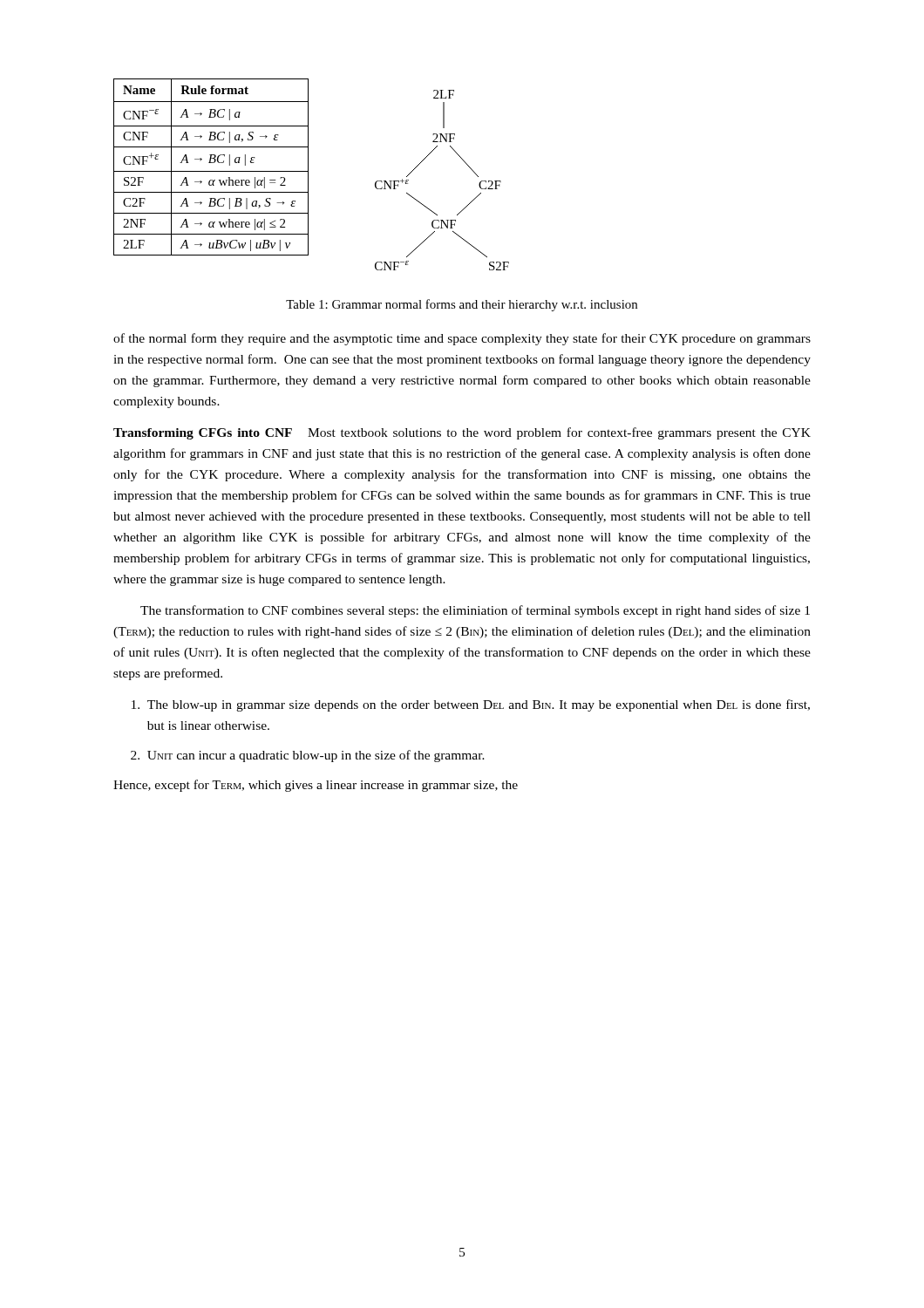
Task: Click on the table containing "A → BC | a"
Action: 211,167
